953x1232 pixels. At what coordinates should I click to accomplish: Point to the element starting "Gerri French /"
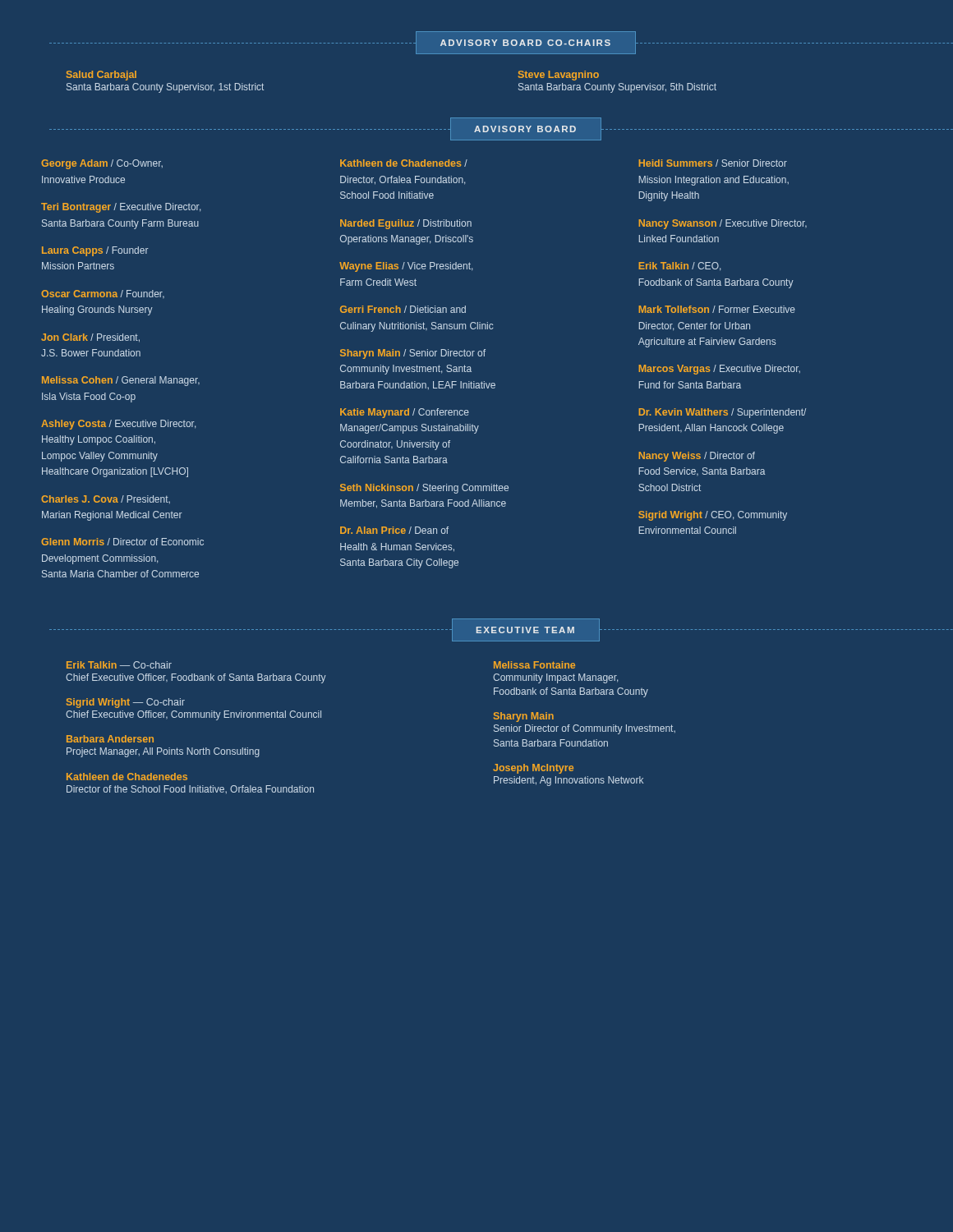[x=417, y=318]
